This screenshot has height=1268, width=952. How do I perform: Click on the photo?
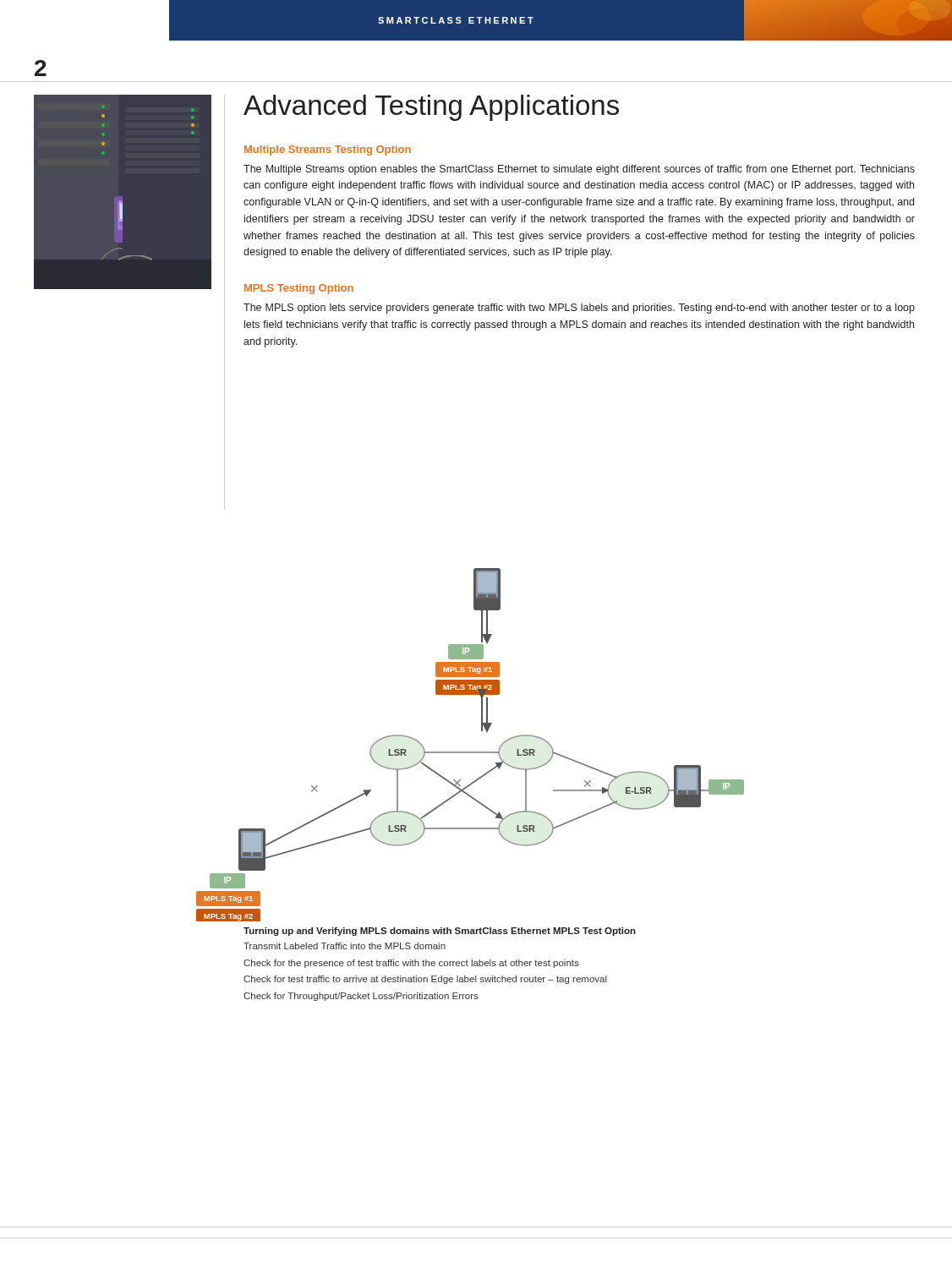(123, 192)
